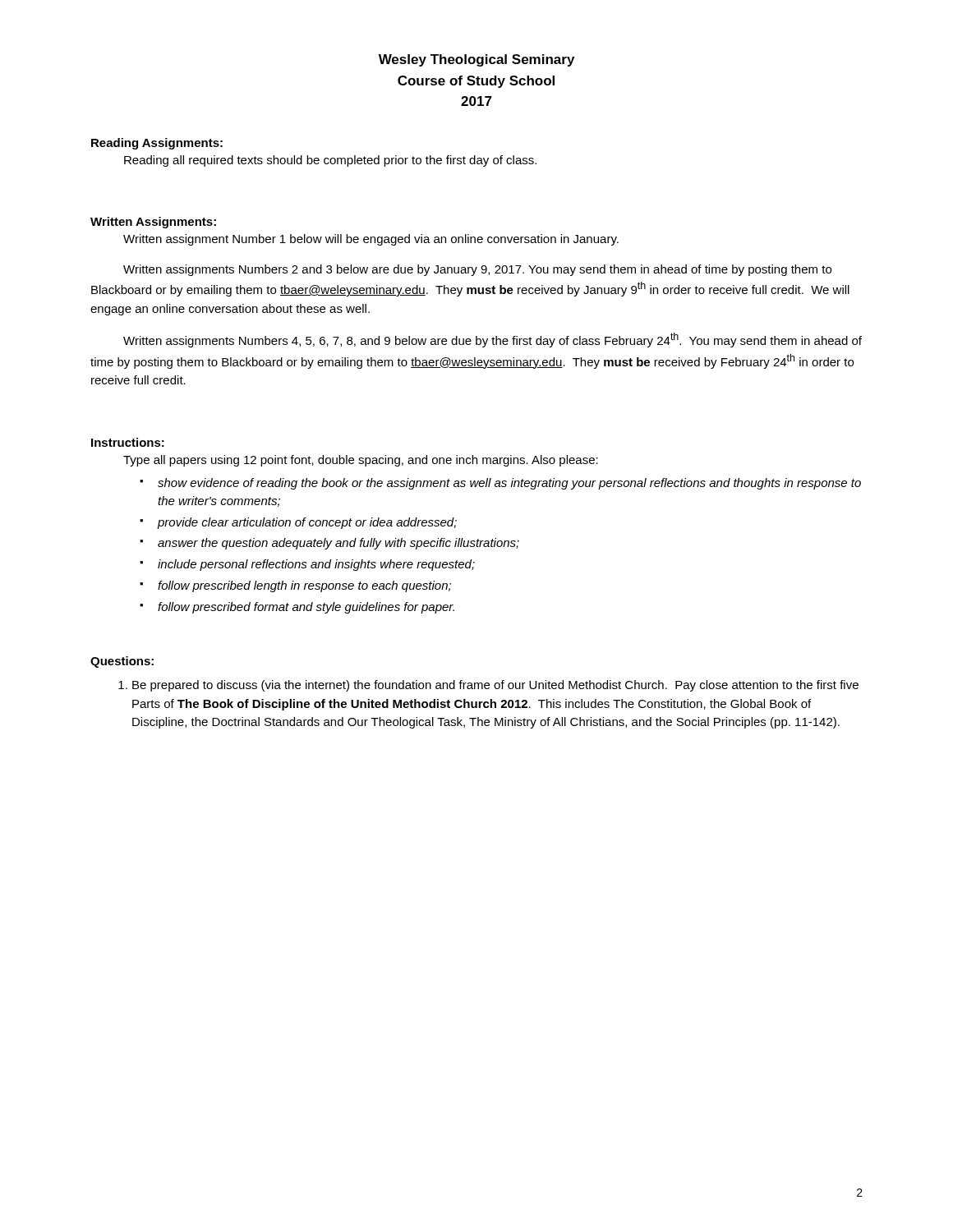Image resolution: width=953 pixels, height=1232 pixels.
Task: Point to the block beginning "Written assignment Number 1 below will be"
Action: point(476,239)
